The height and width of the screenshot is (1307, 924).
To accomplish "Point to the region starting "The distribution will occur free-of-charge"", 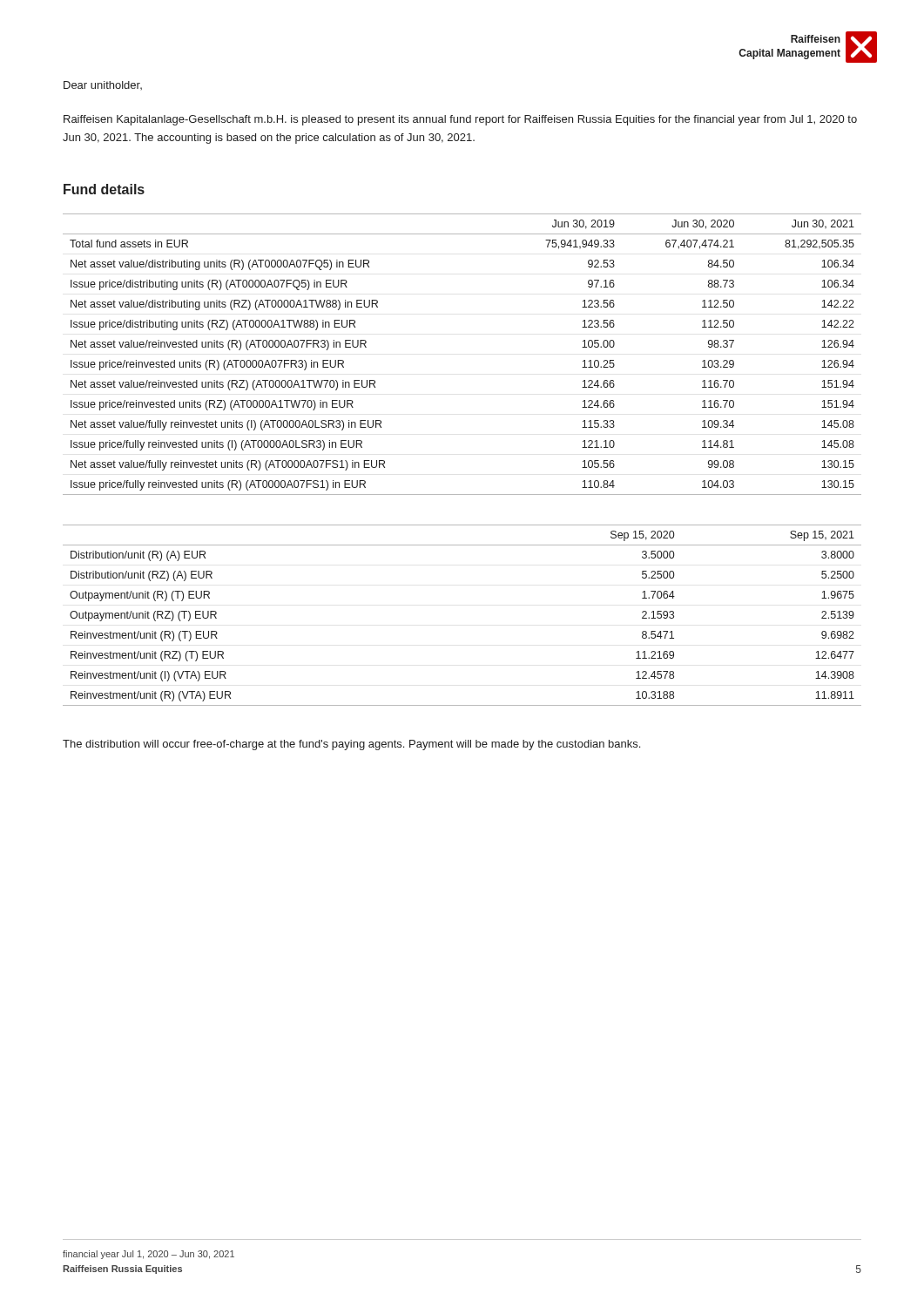I will point(352,743).
